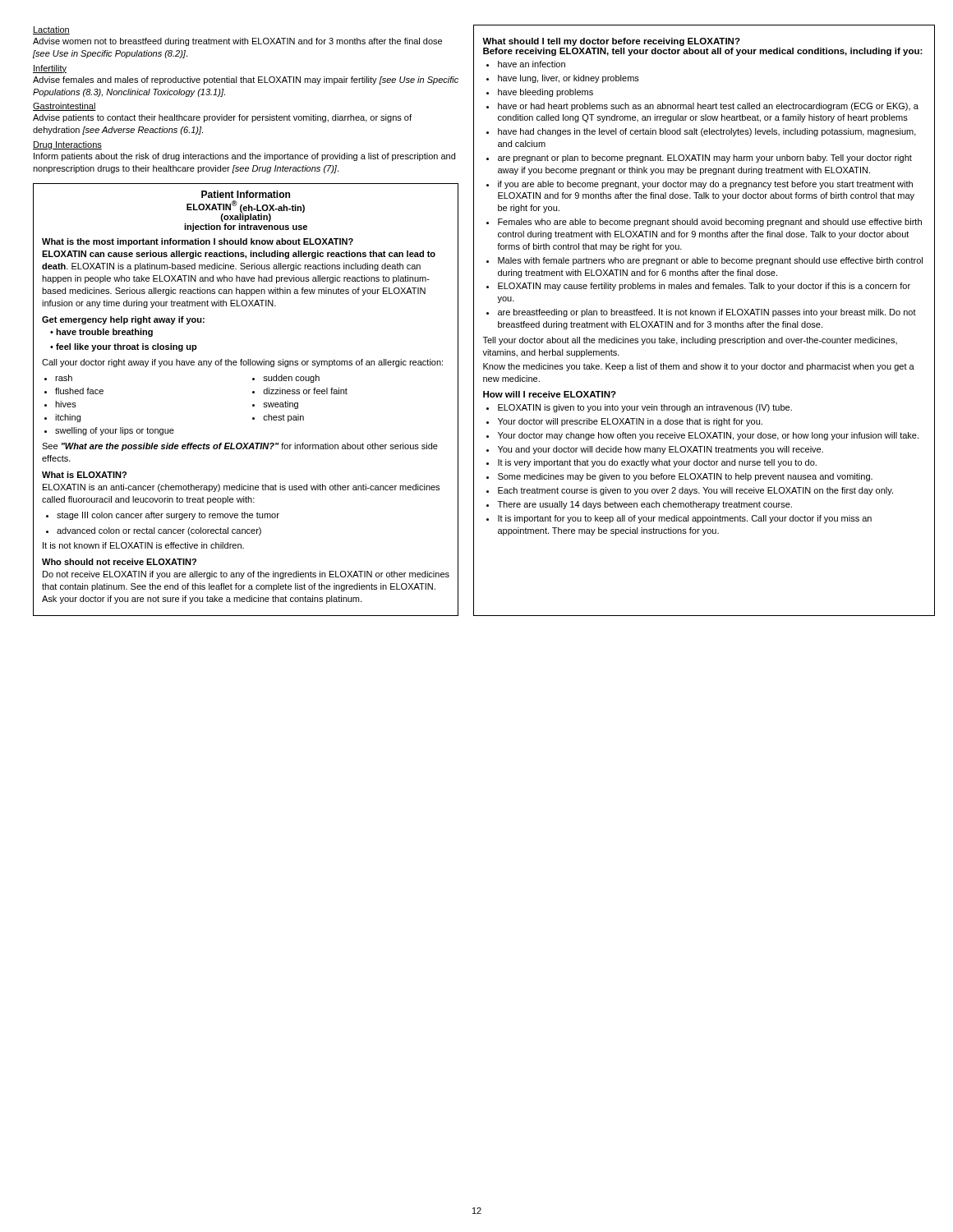953x1232 pixels.
Task: Select the text block containing "Advise patients to contact their healthcare"
Action: [222, 124]
